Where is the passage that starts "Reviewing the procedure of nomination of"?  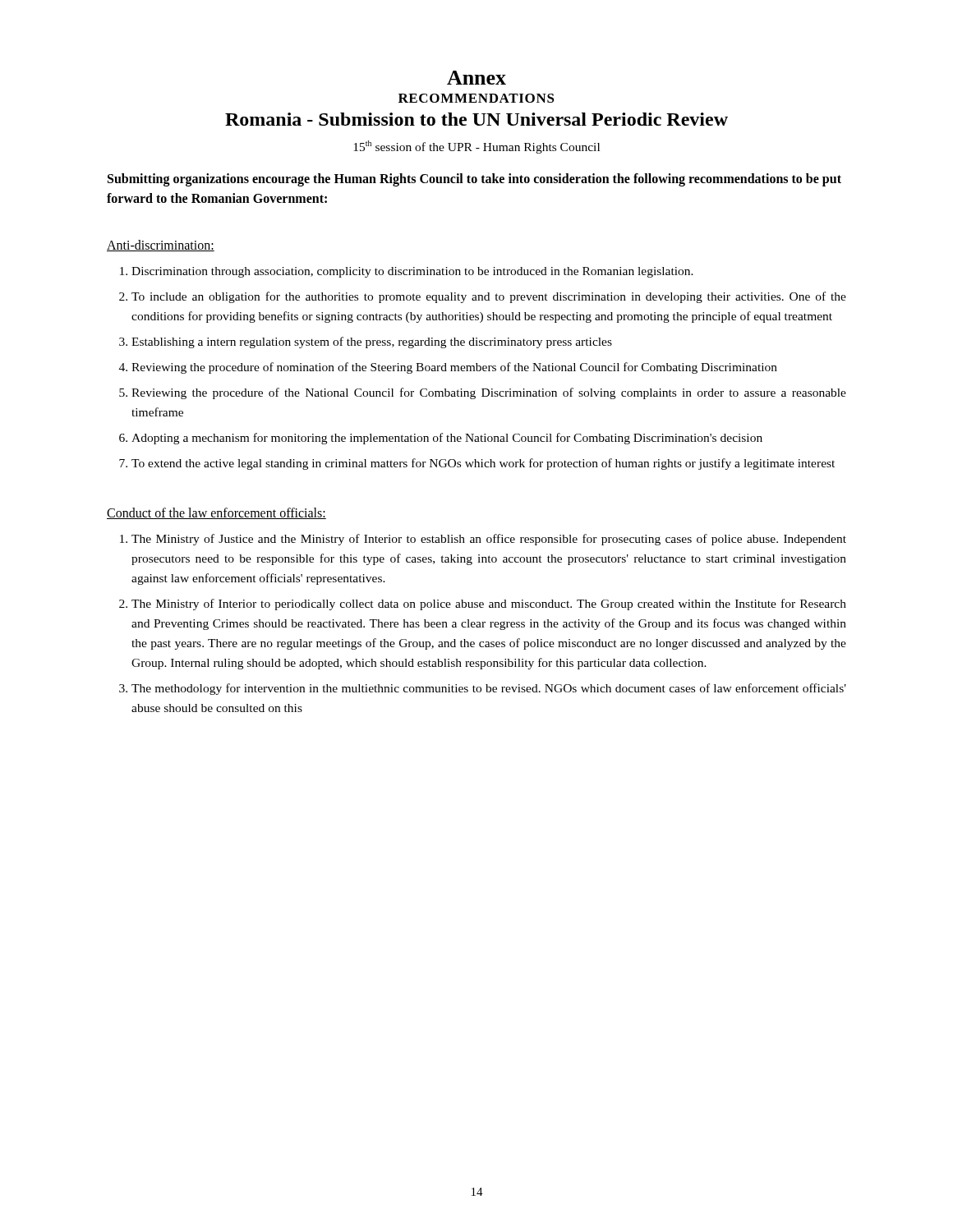(454, 367)
